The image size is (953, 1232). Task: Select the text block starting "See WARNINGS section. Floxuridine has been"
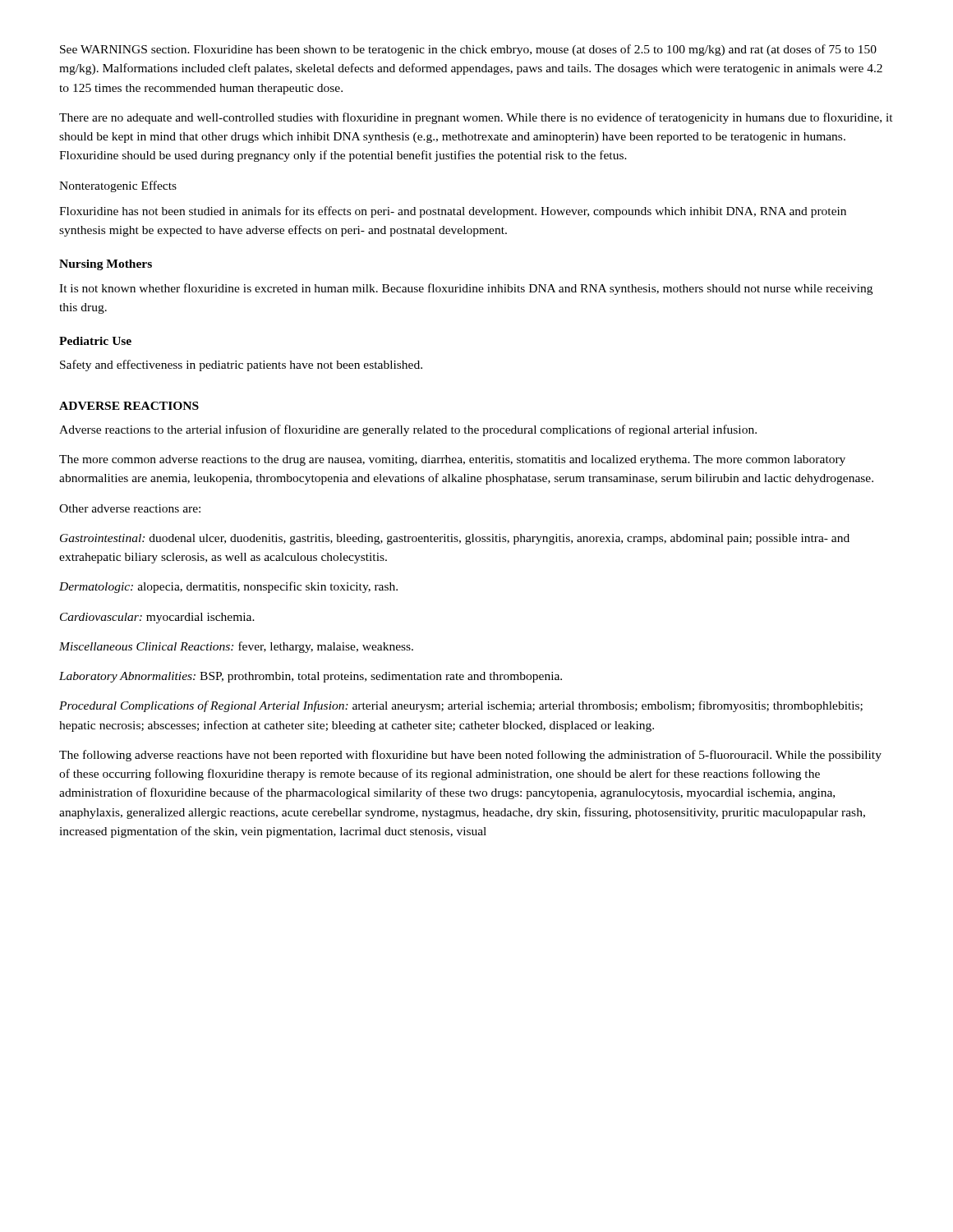pyautogui.click(x=471, y=68)
